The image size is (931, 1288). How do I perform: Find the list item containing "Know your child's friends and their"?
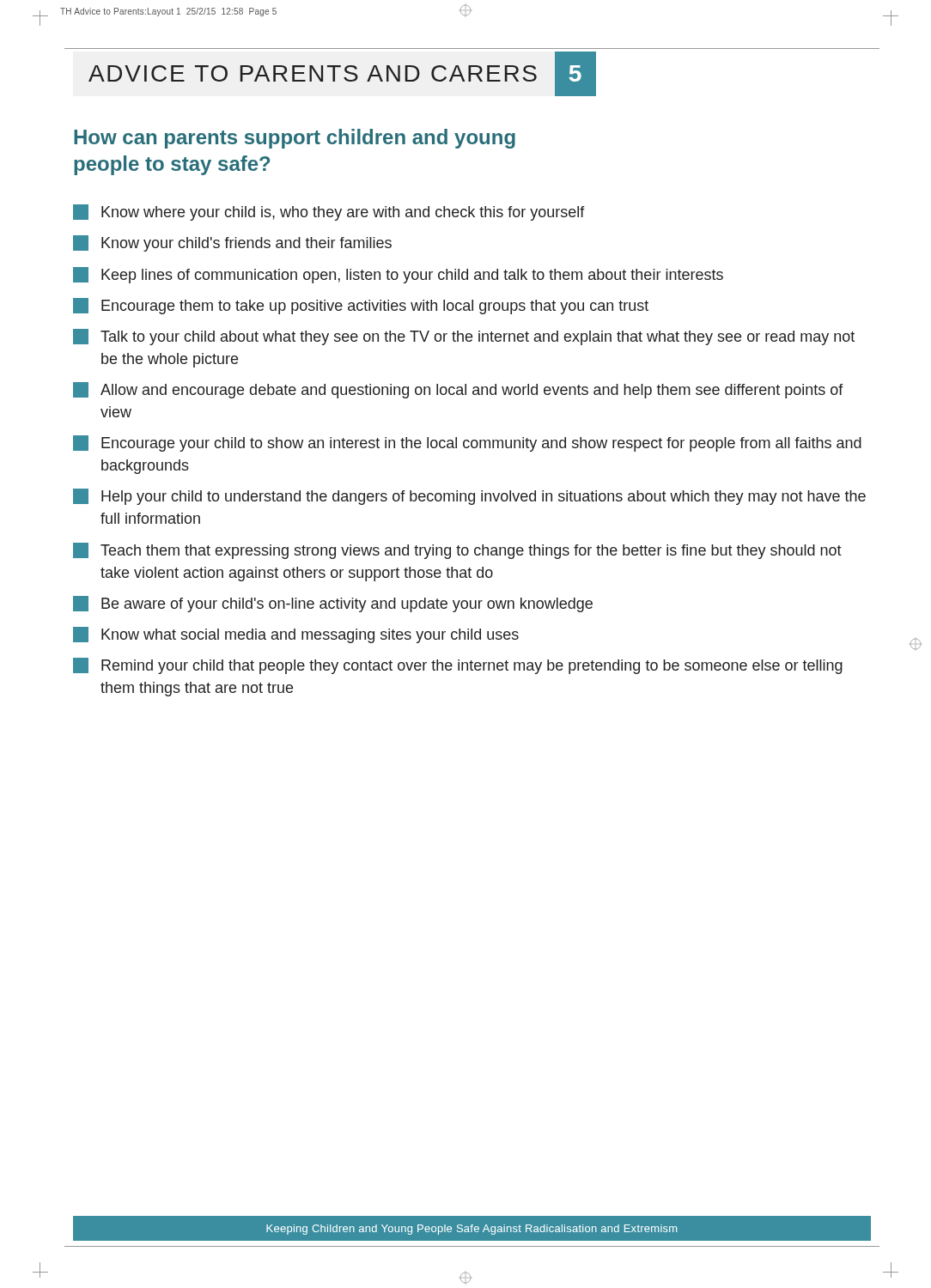coord(232,243)
